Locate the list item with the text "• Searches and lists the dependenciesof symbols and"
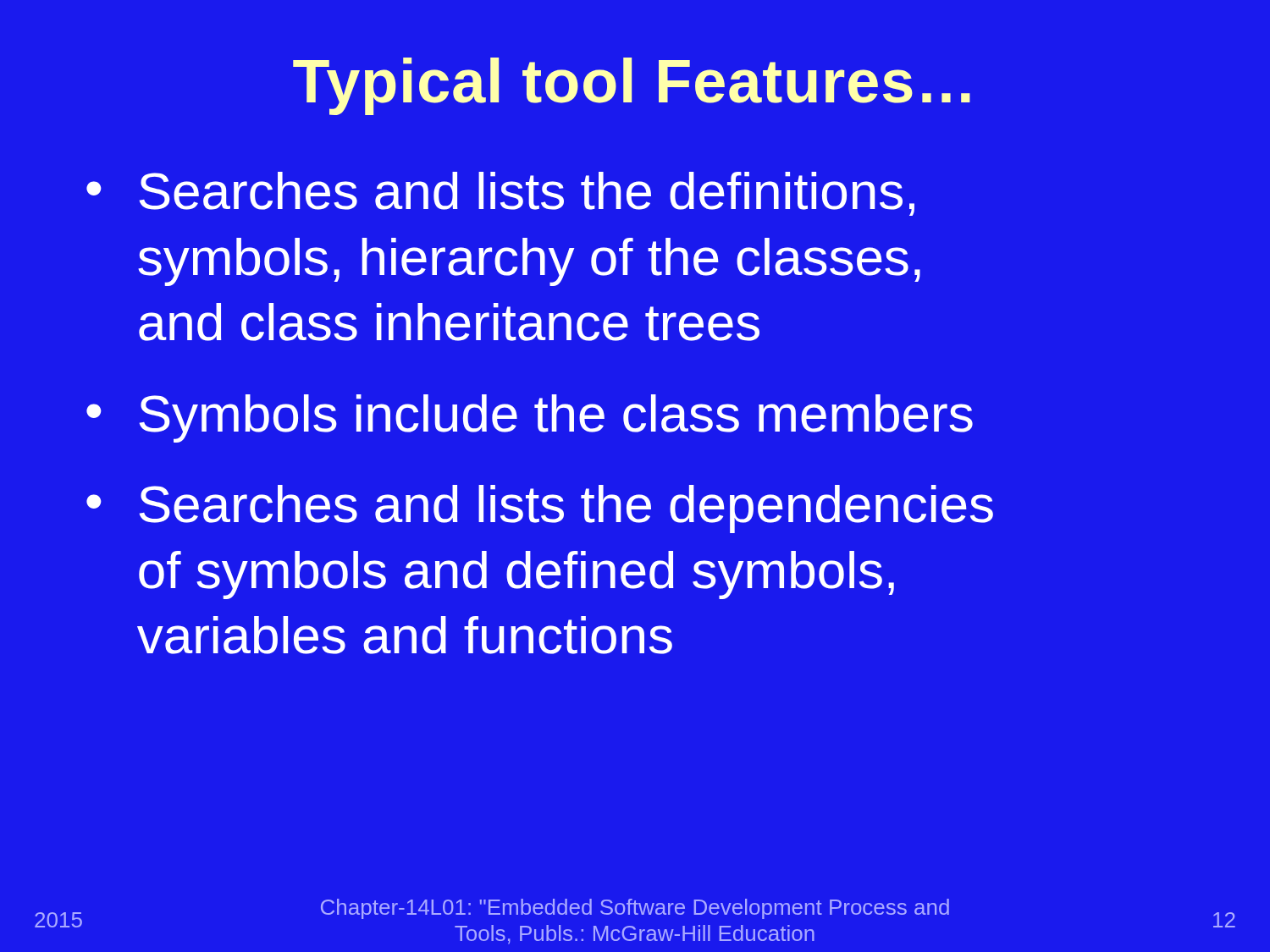This screenshot has height=952, width=1270. 540,570
